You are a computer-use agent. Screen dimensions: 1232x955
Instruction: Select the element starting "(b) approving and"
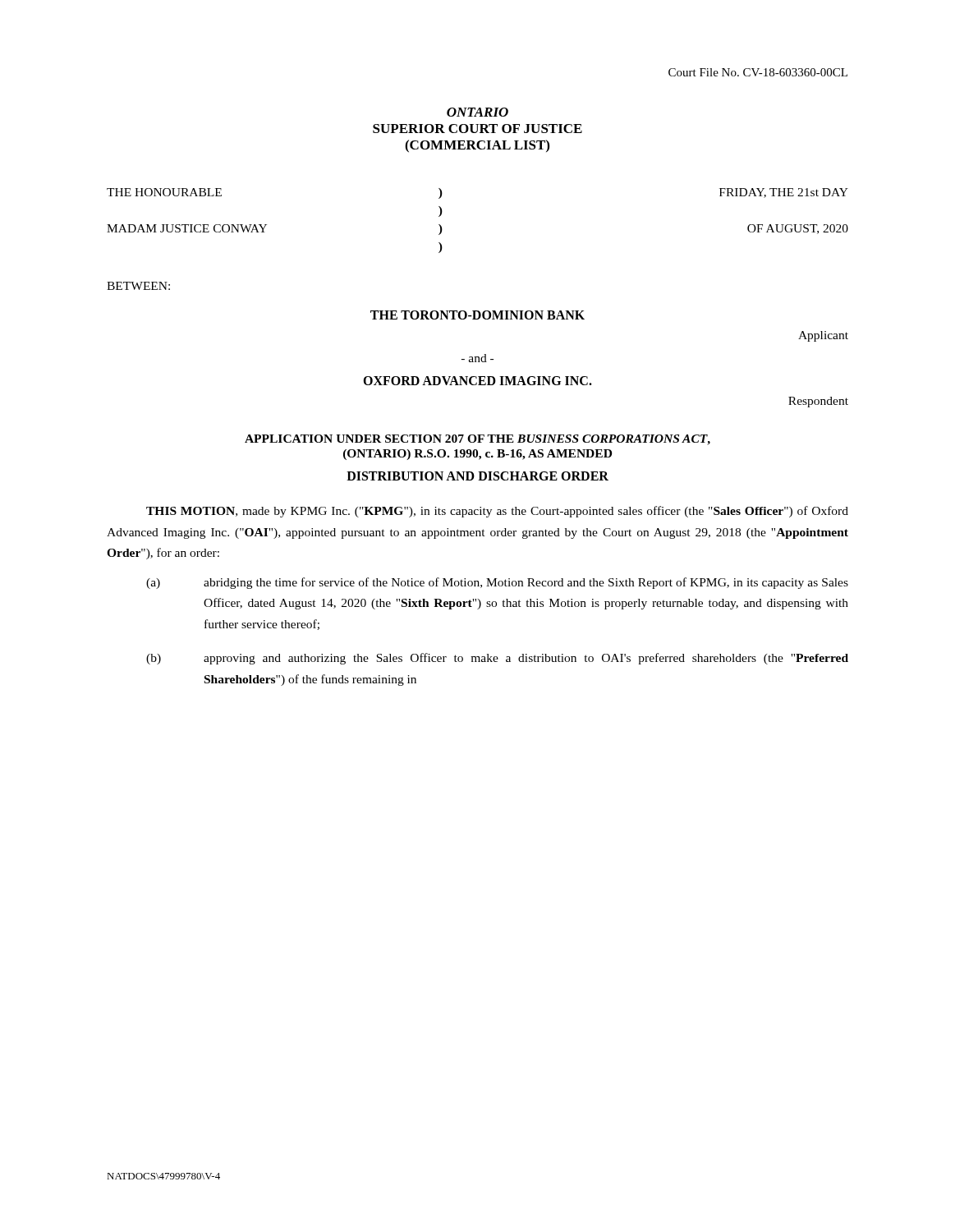[x=478, y=669]
